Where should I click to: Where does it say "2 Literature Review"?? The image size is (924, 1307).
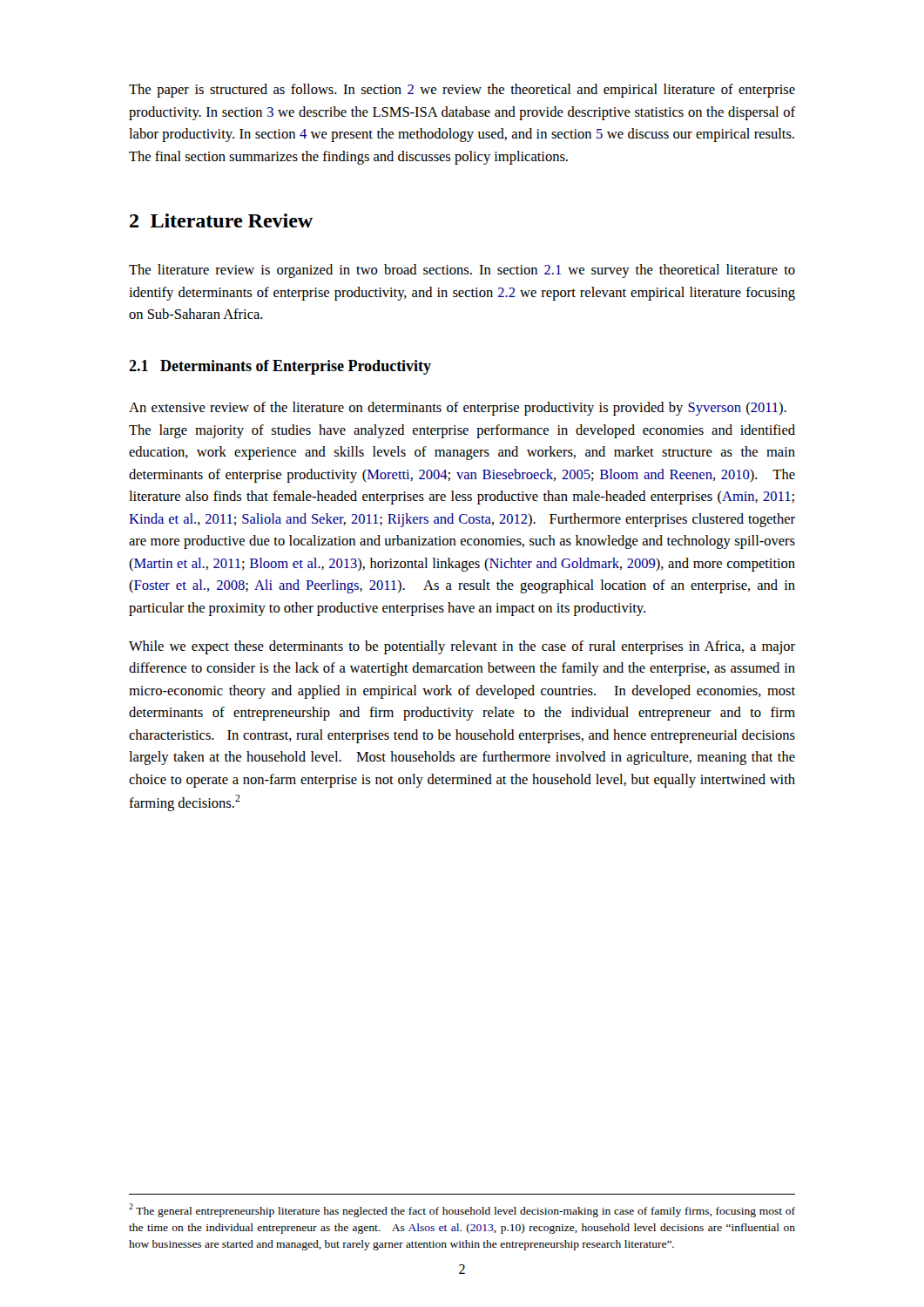coord(221,221)
